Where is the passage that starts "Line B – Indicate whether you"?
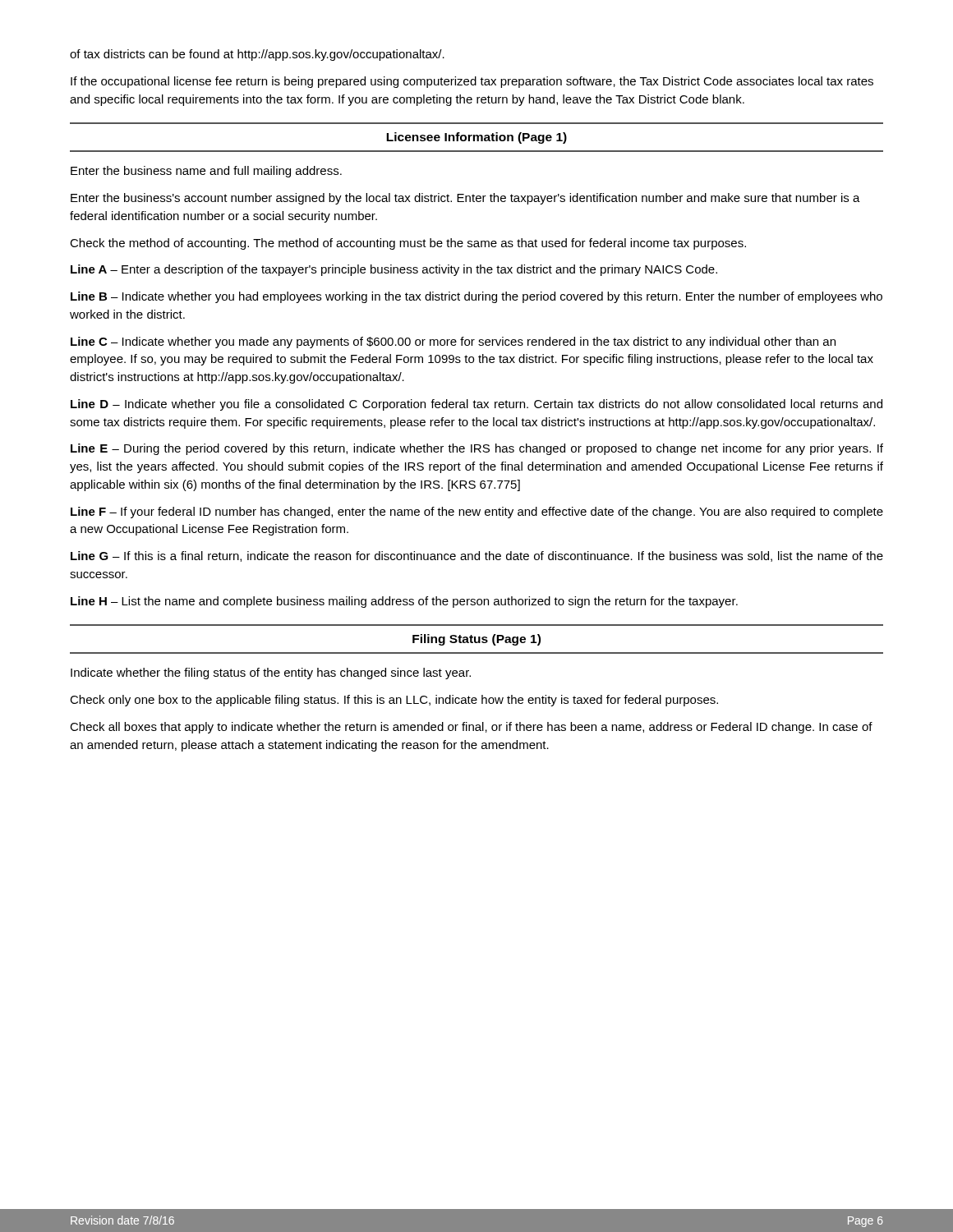953x1232 pixels. [x=476, y=305]
